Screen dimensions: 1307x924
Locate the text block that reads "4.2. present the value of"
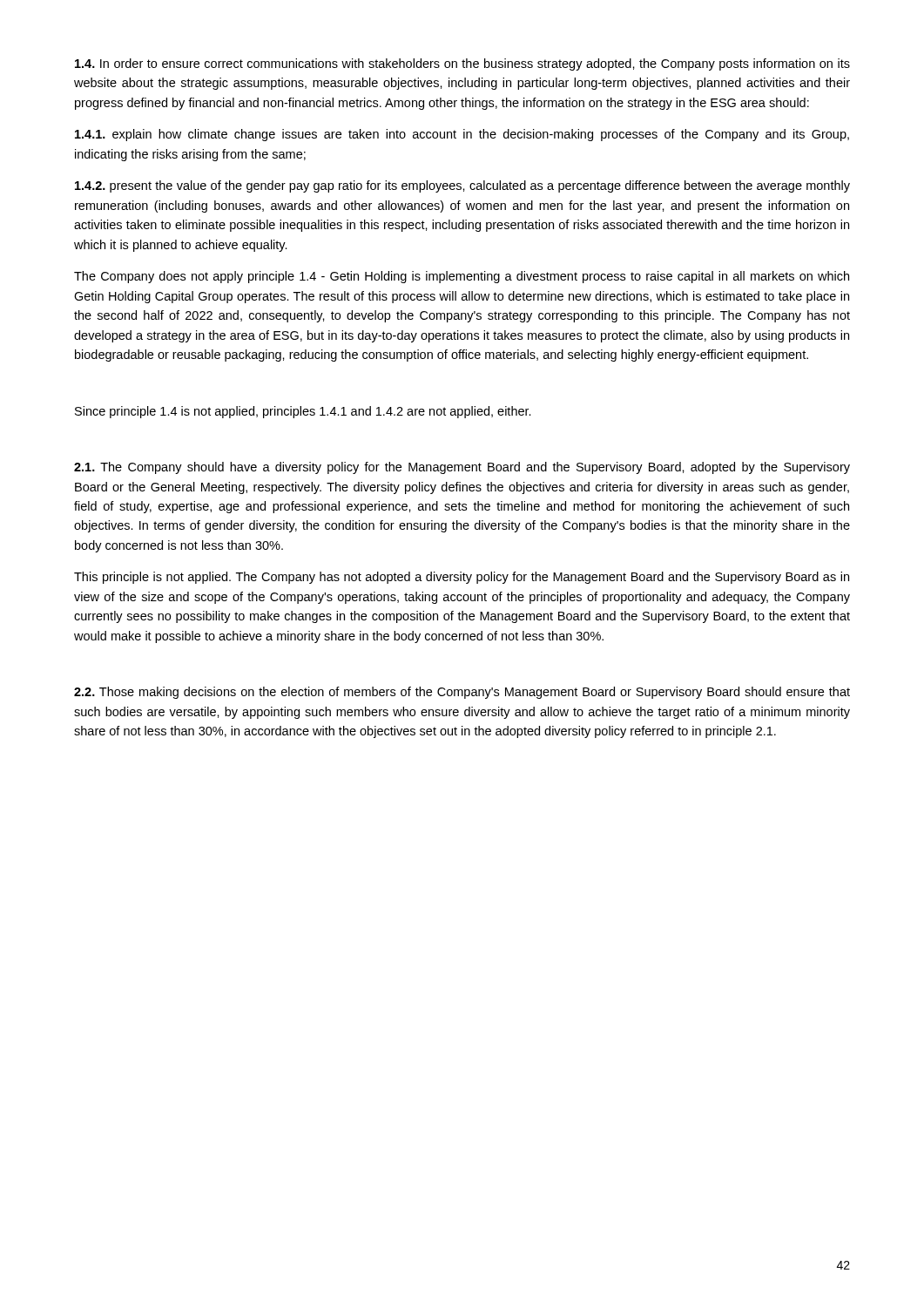click(462, 215)
